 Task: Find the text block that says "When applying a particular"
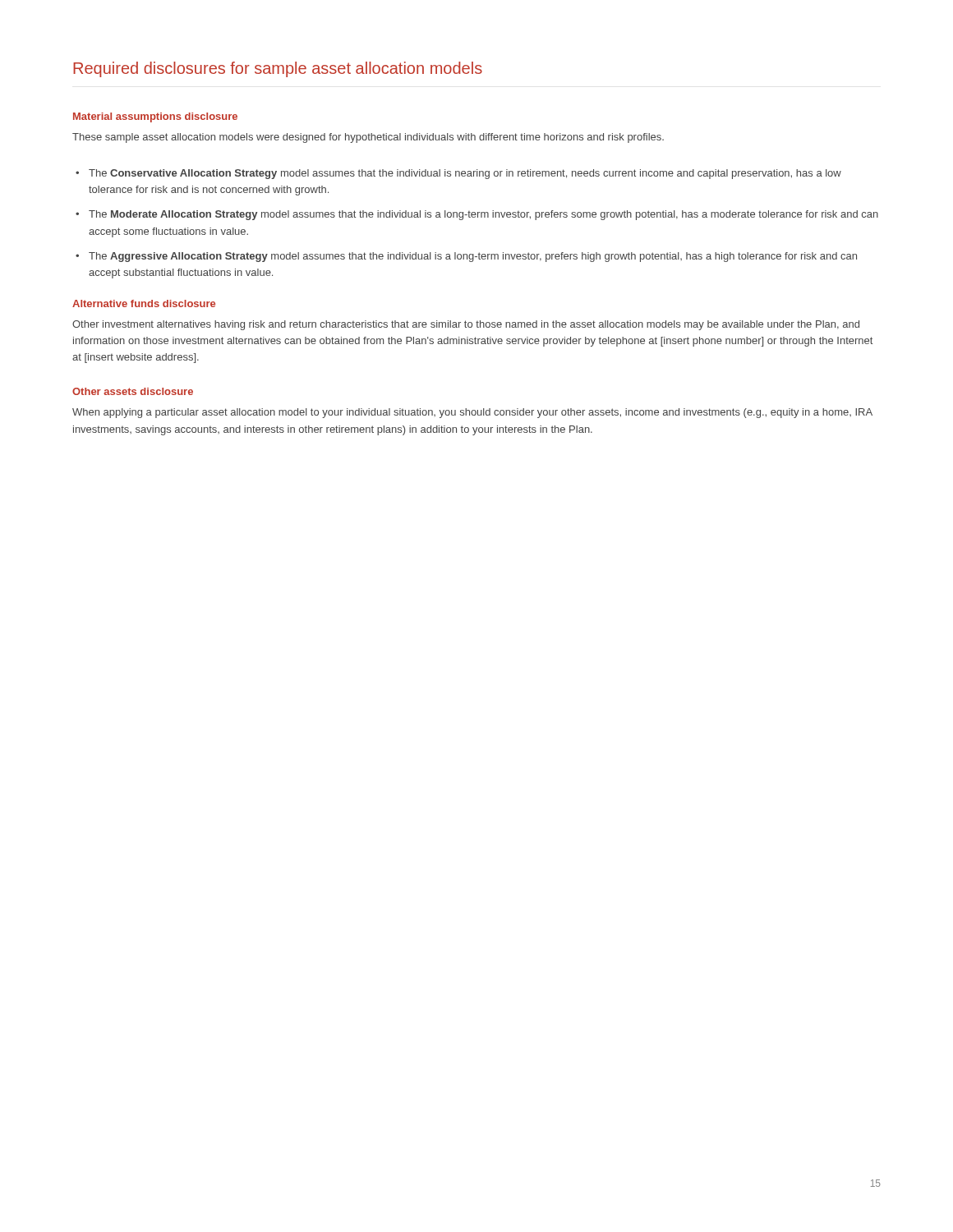pos(476,421)
